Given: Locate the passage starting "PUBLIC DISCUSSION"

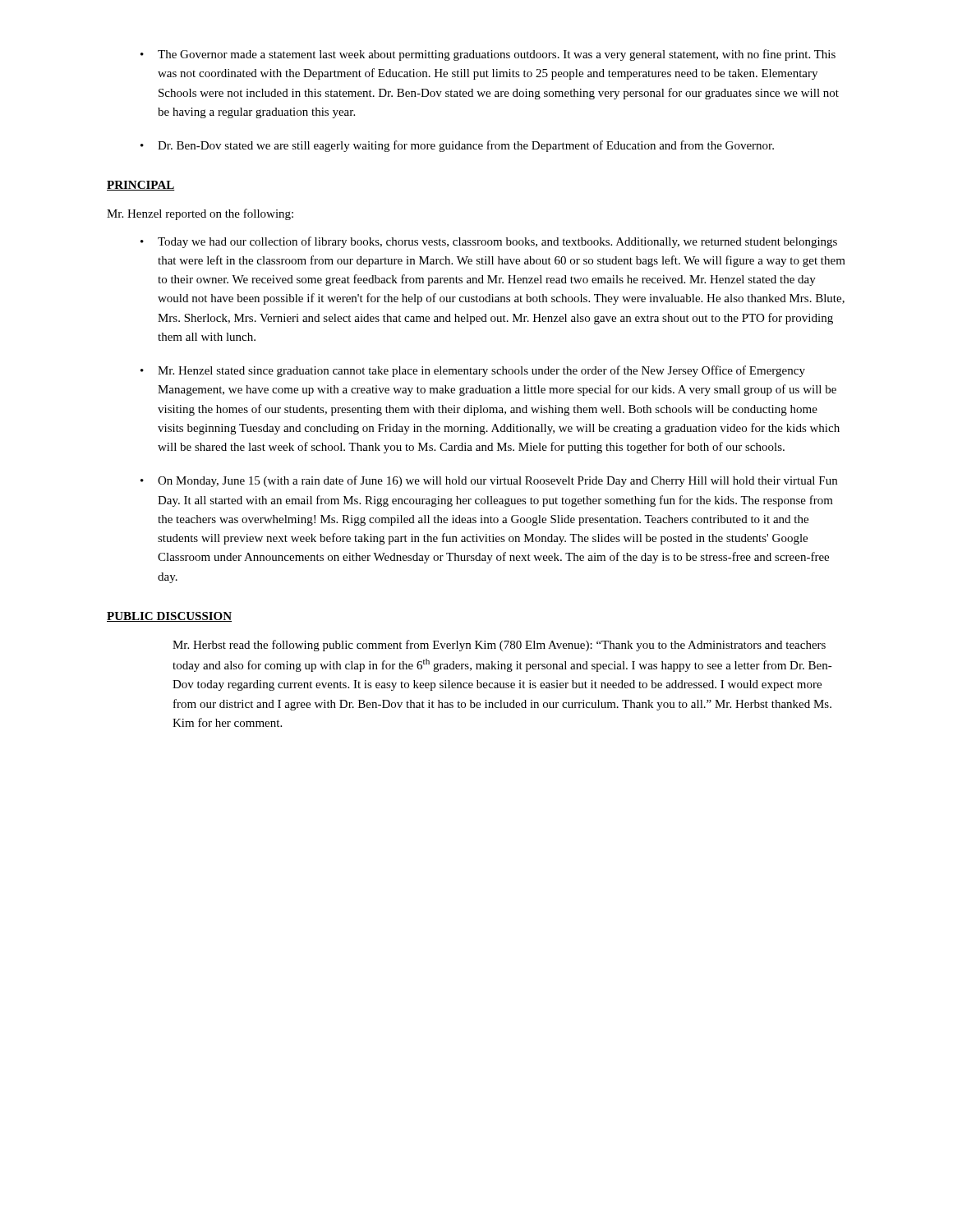Looking at the screenshot, I should tap(169, 617).
